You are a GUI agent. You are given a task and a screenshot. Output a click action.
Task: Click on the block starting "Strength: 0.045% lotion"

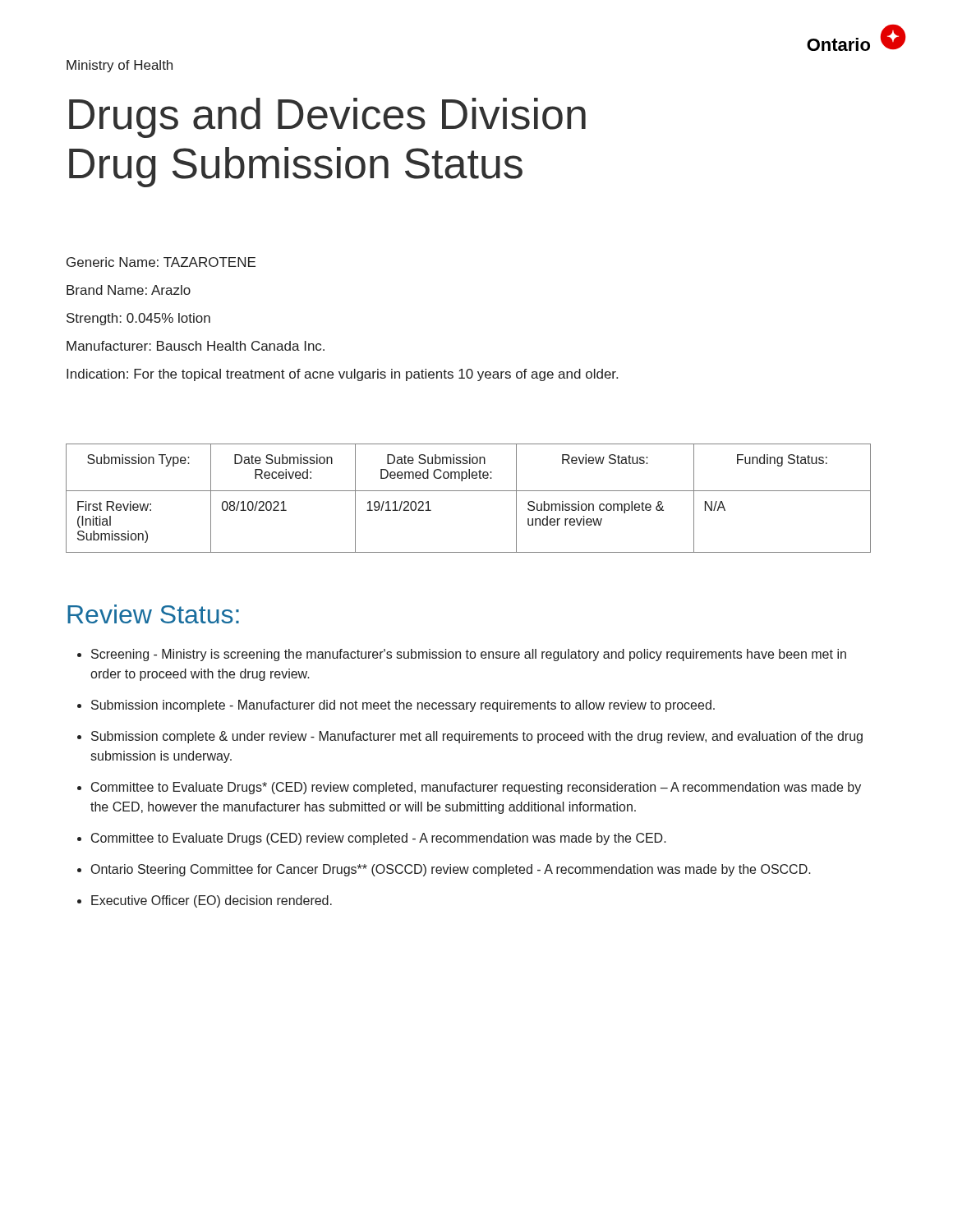coord(138,318)
